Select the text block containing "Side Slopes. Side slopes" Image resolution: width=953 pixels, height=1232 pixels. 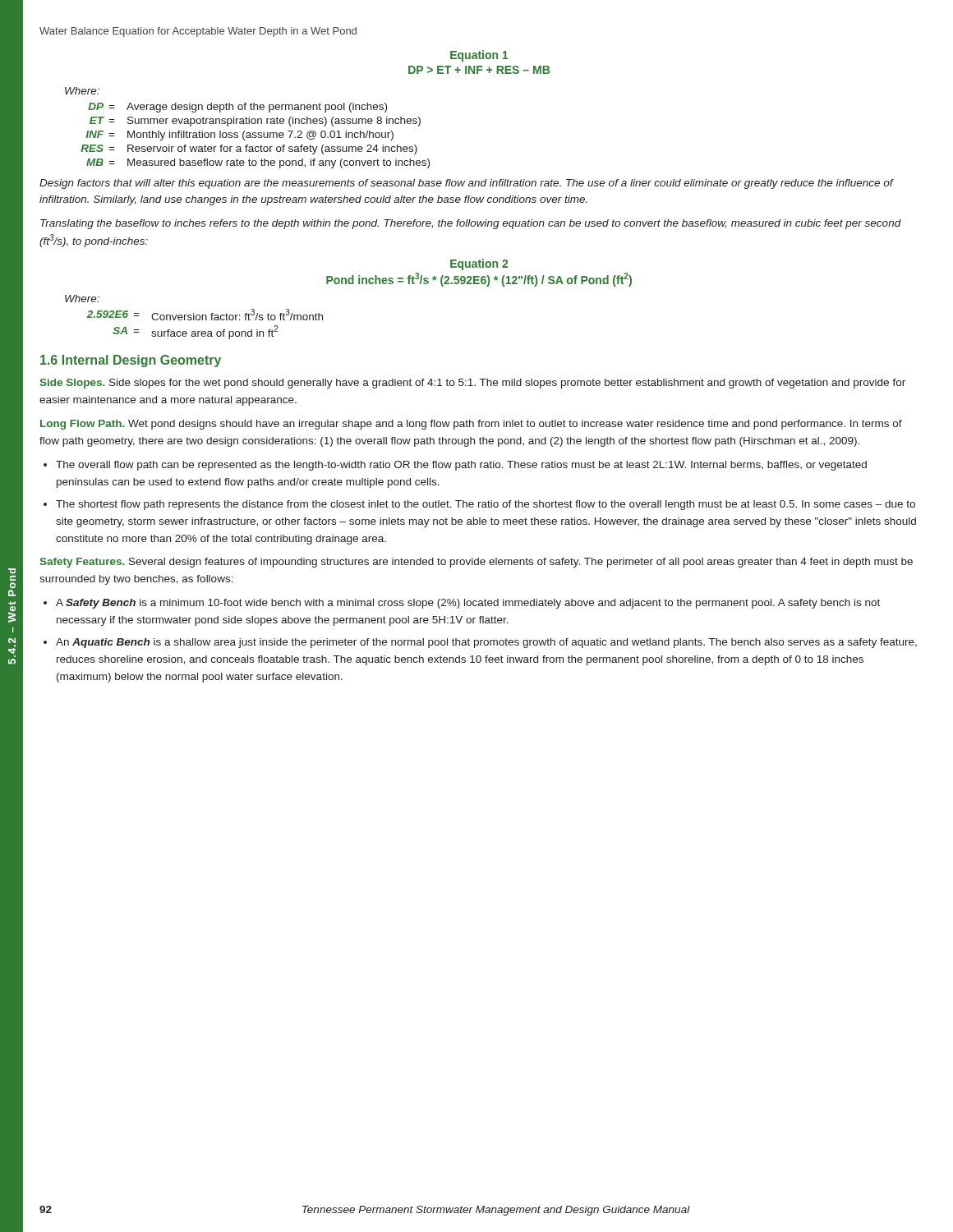point(472,391)
